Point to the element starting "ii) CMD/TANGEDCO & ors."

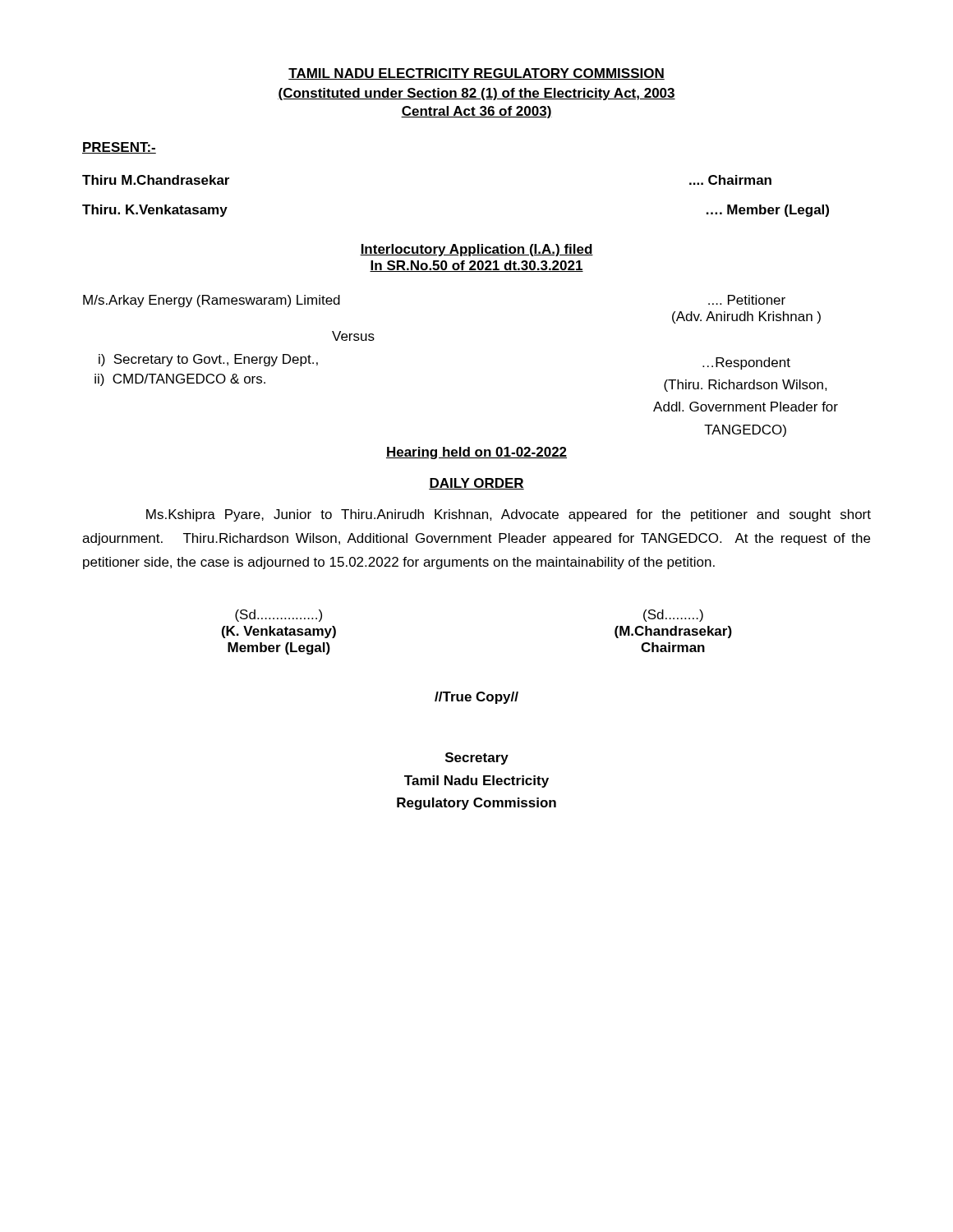tap(174, 379)
